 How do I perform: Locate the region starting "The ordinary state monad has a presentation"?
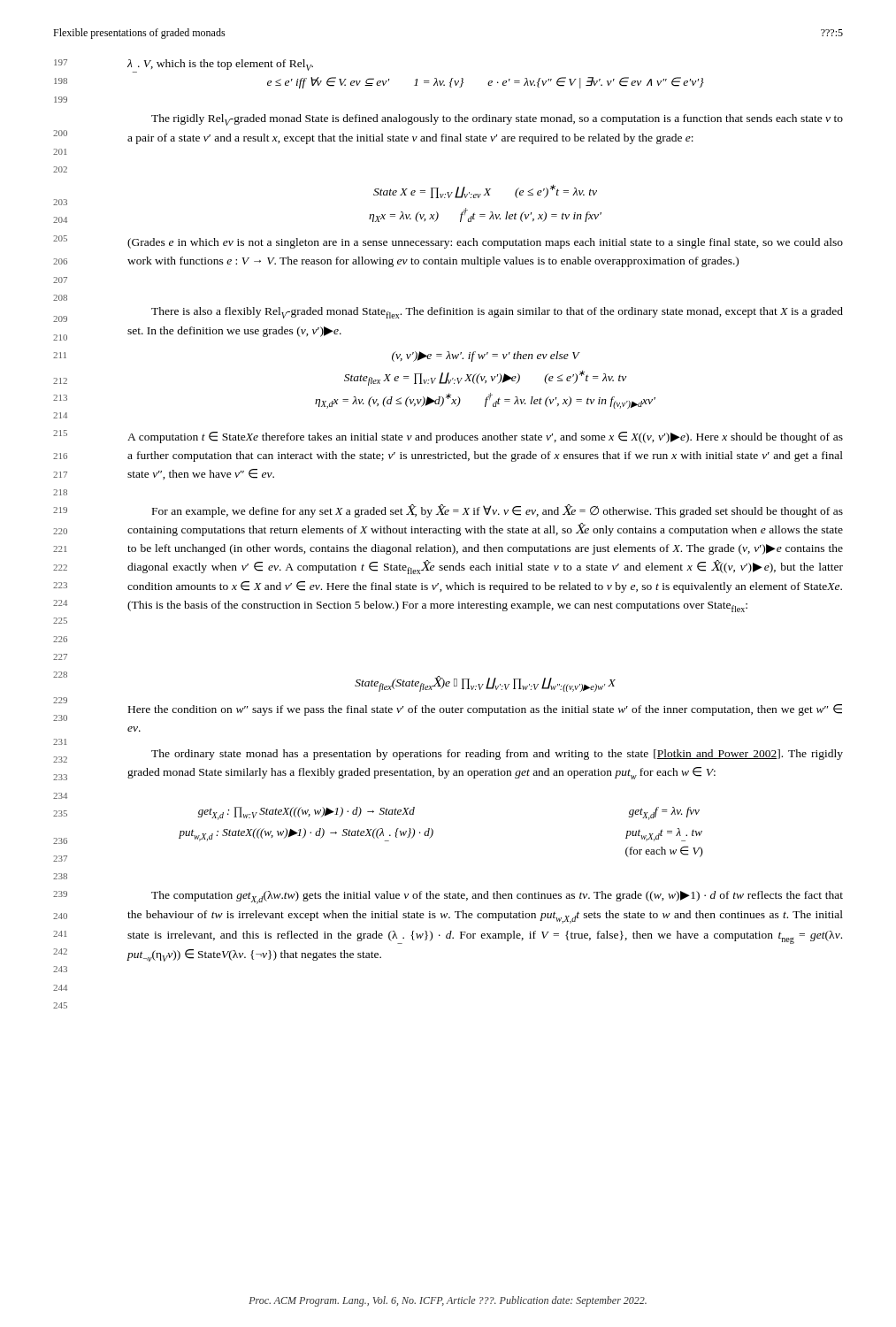pyautogui.click(x=485, y=764)
